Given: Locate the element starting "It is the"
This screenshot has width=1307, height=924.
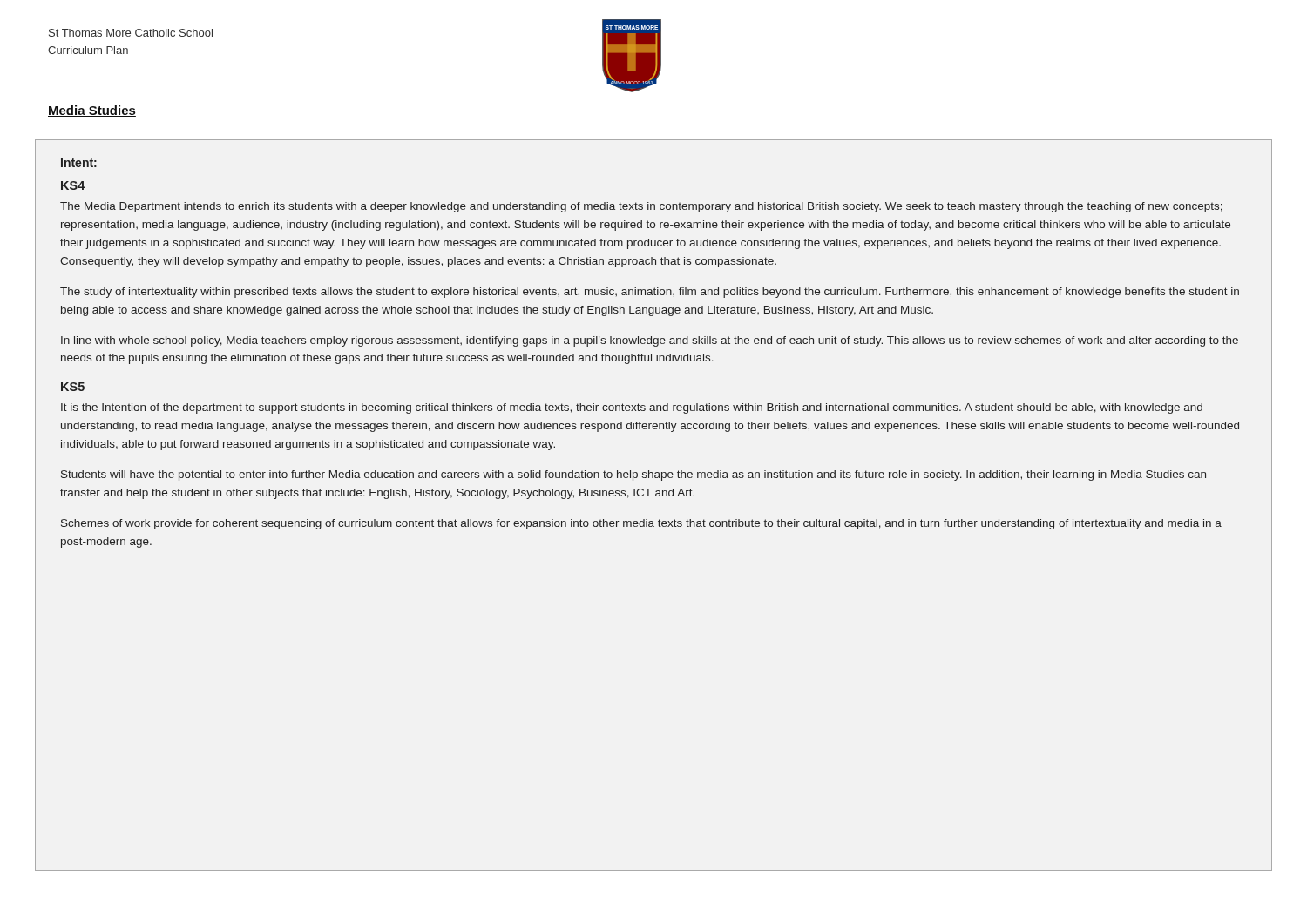Looking at the screenshot, I should pyautogui.click(x=650, y=426).
